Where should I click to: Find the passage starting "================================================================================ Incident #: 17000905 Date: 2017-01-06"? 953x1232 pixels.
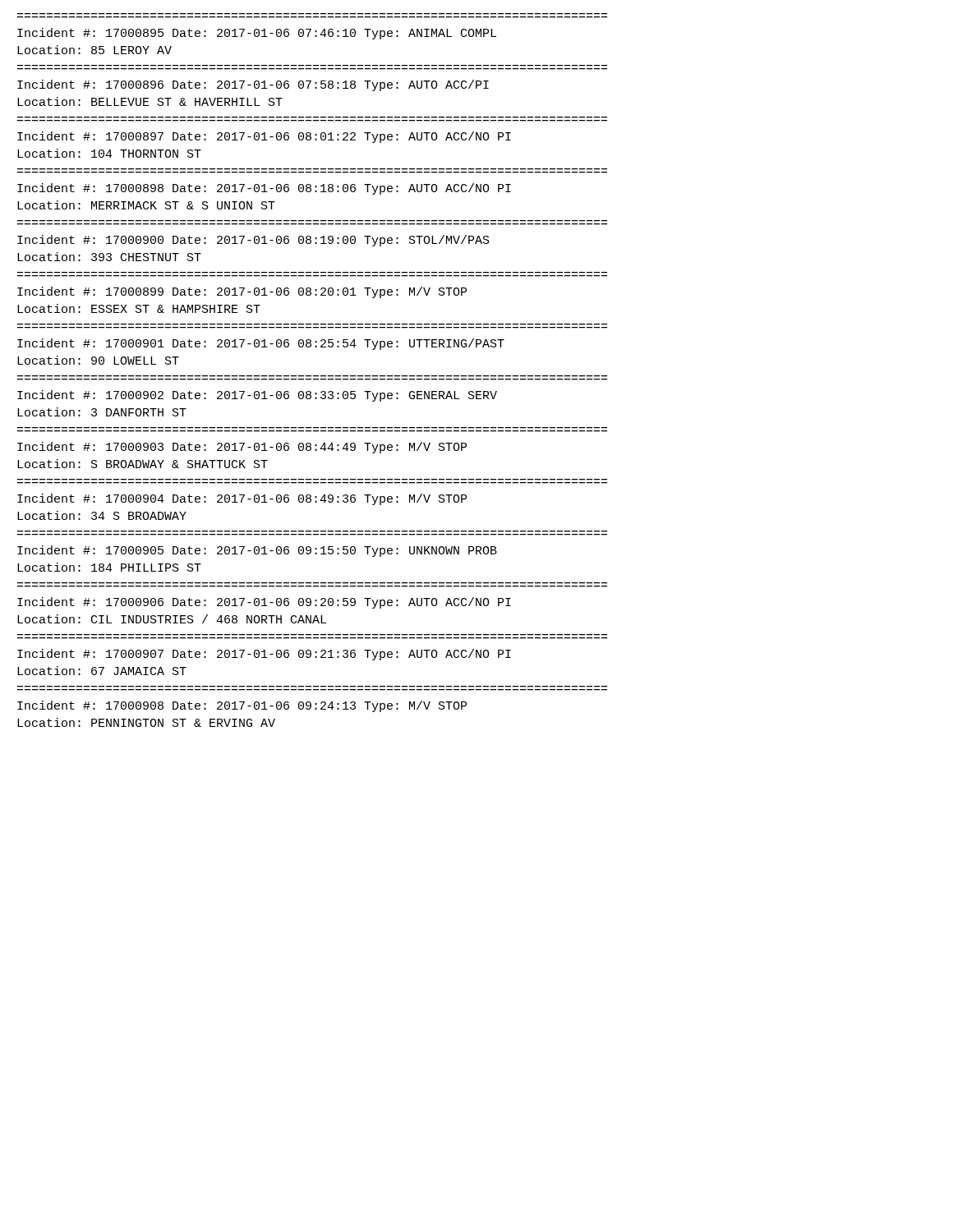coord(476,552)
